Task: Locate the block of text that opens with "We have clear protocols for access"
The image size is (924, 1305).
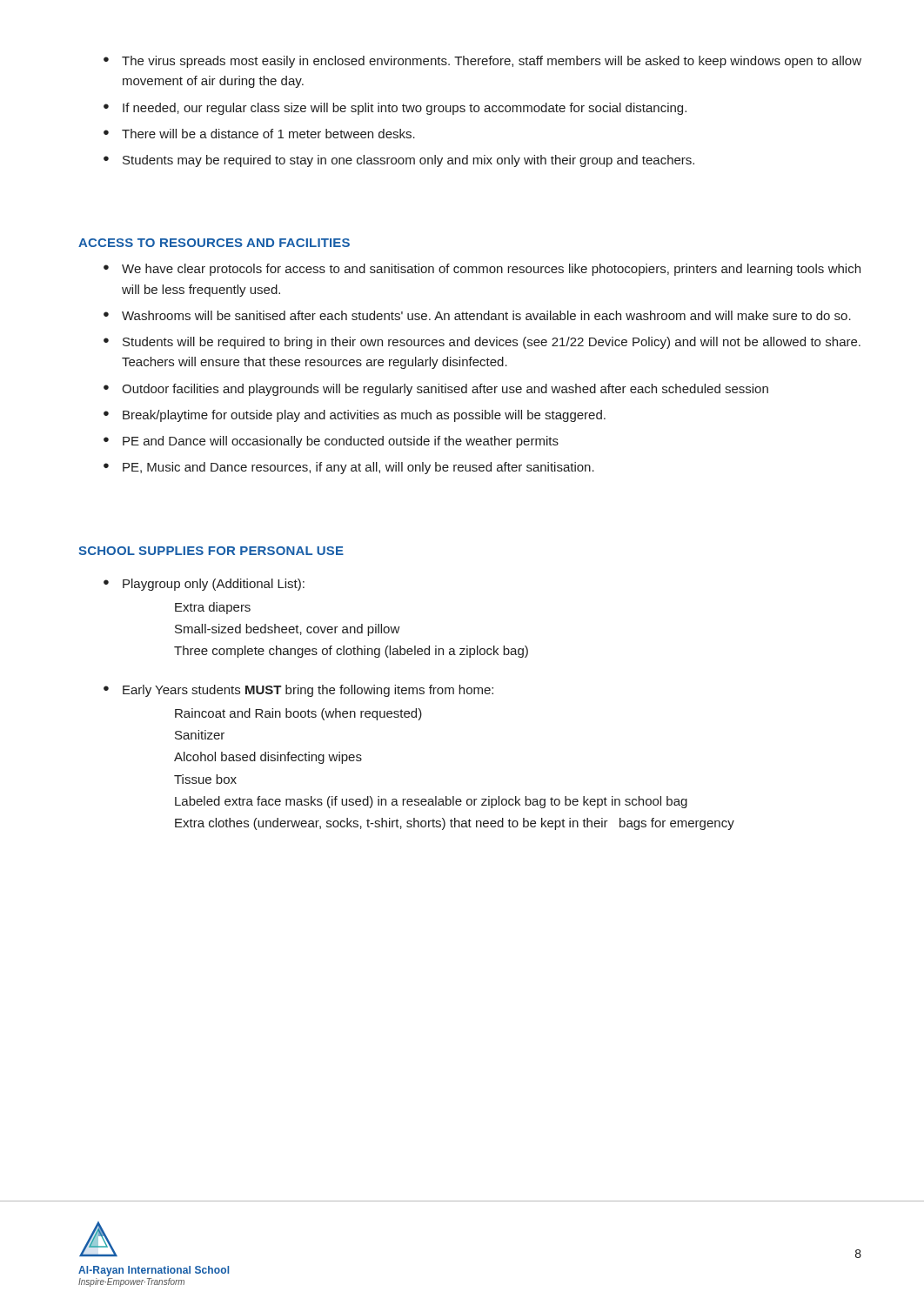Action: click(x=482, y=279)
